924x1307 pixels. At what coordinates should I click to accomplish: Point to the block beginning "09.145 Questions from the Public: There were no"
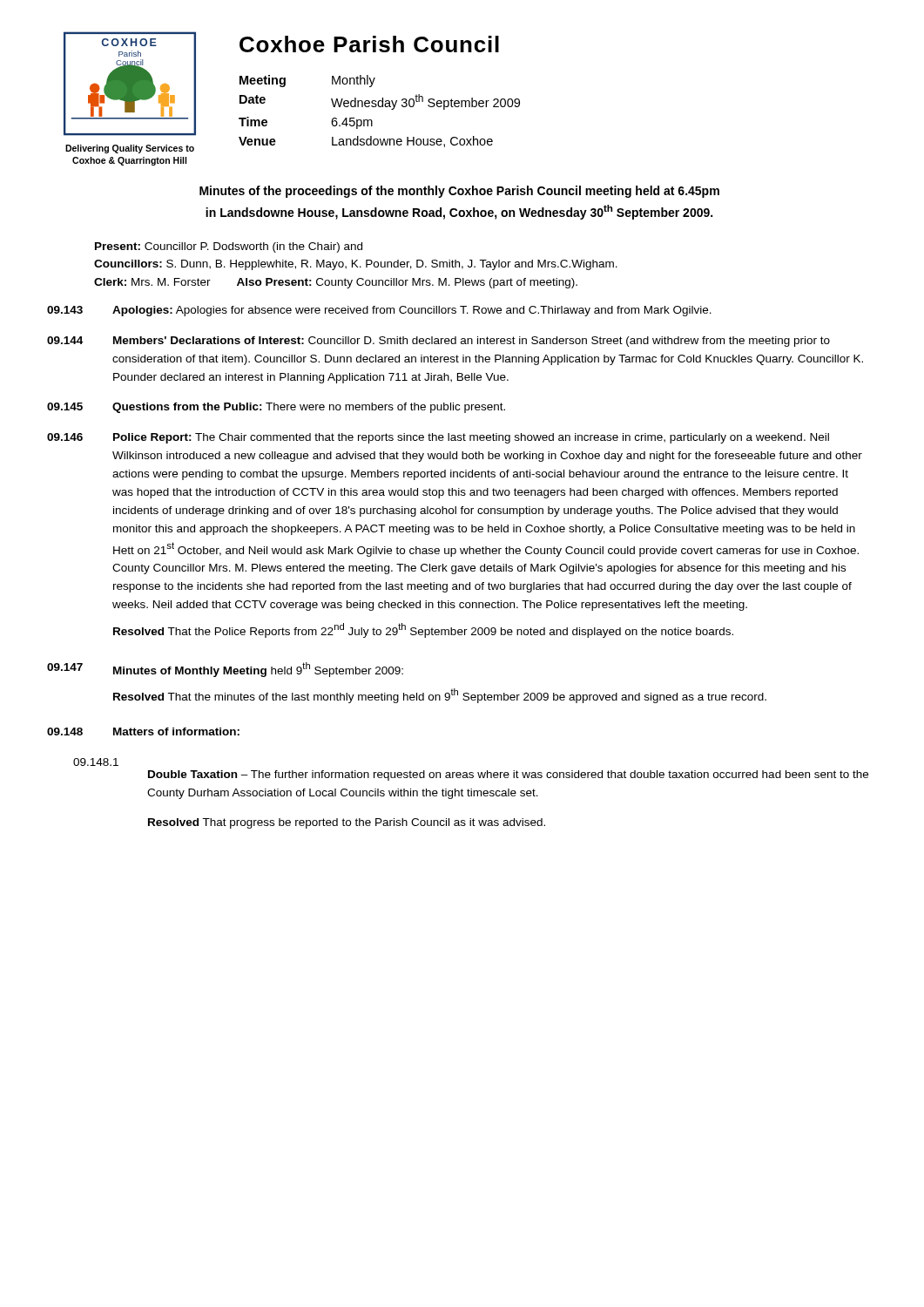click(459, 408)
